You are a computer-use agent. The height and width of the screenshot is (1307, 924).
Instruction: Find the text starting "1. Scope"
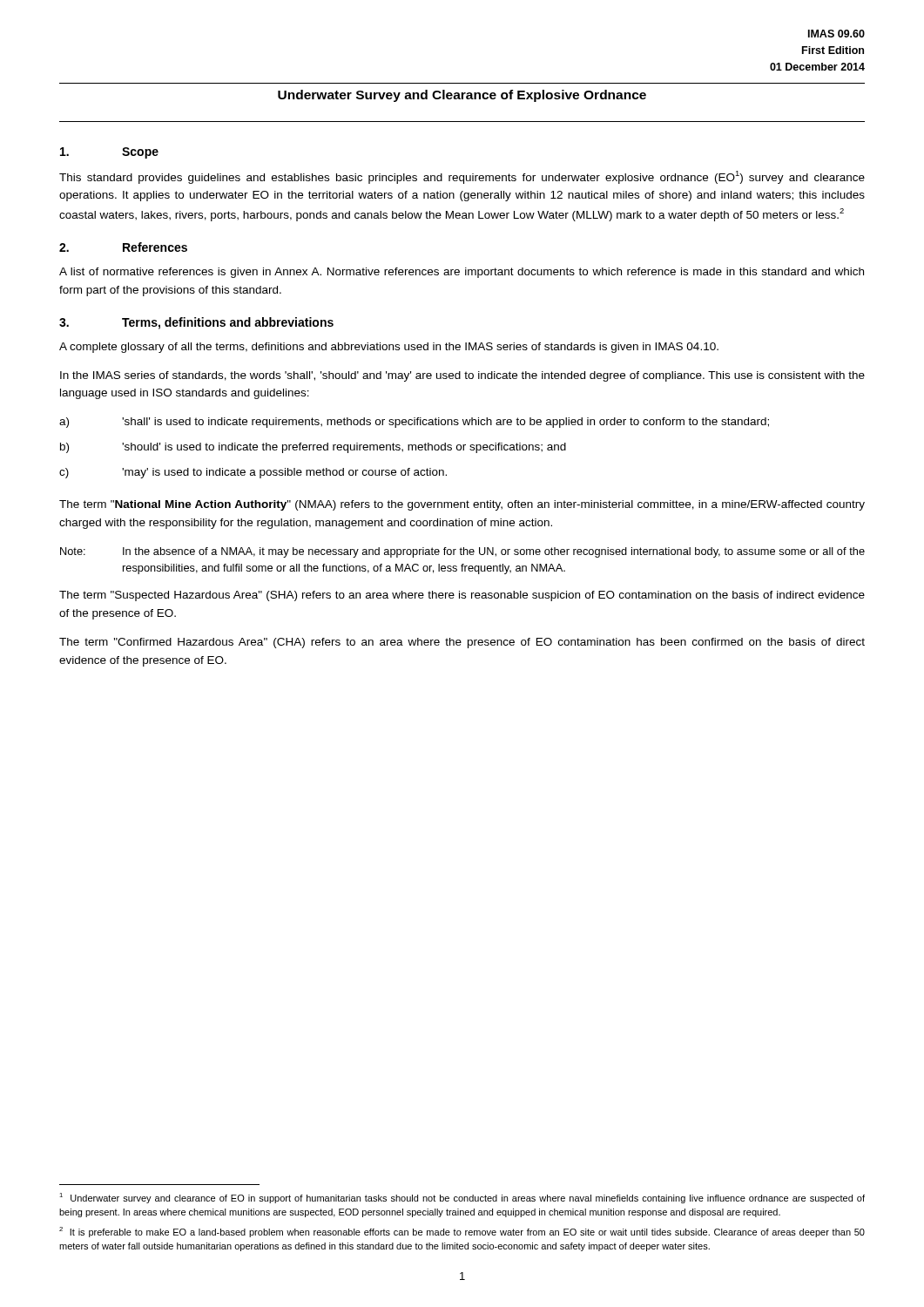pos(63,153)
